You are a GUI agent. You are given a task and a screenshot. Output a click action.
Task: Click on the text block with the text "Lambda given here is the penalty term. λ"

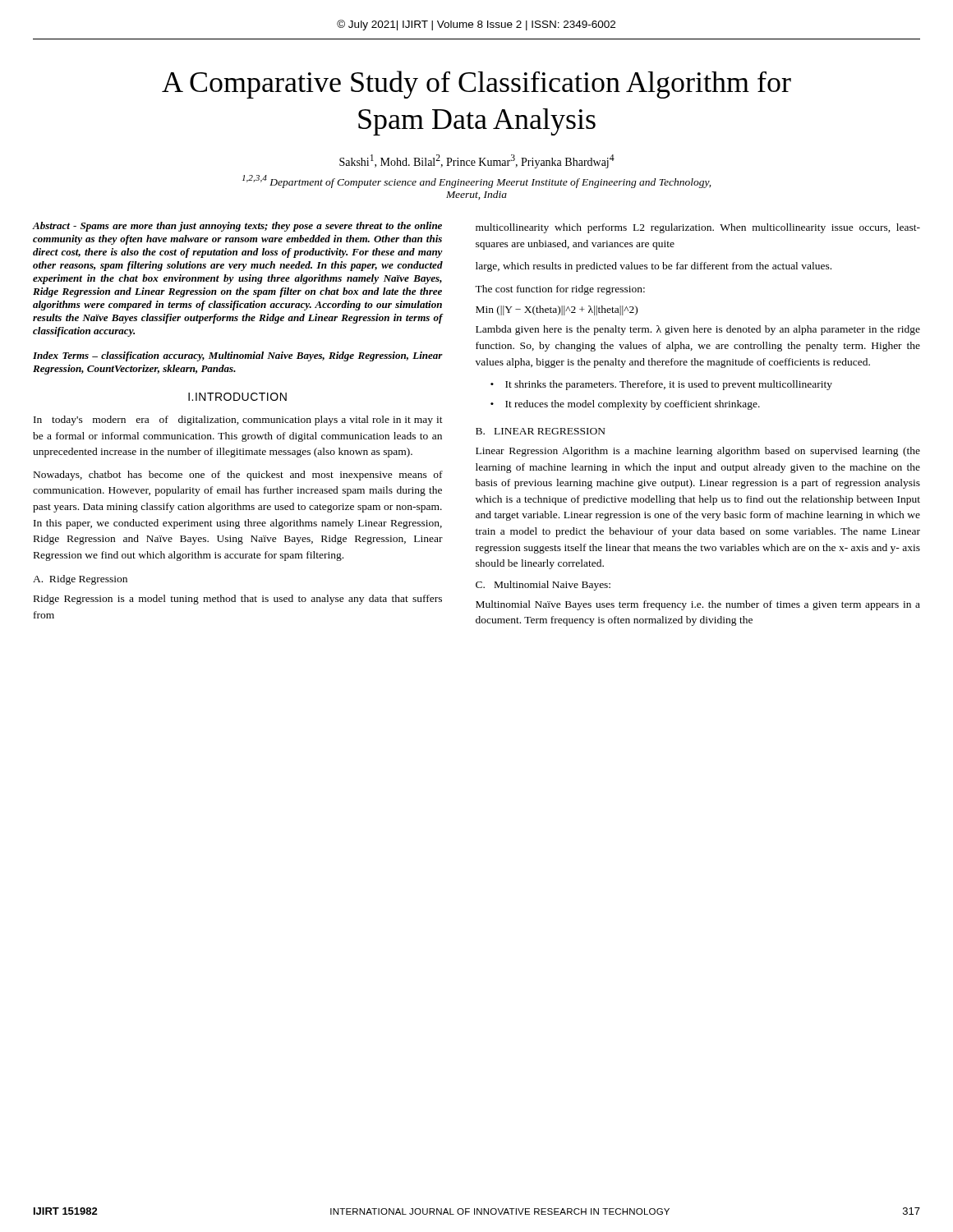698,346
